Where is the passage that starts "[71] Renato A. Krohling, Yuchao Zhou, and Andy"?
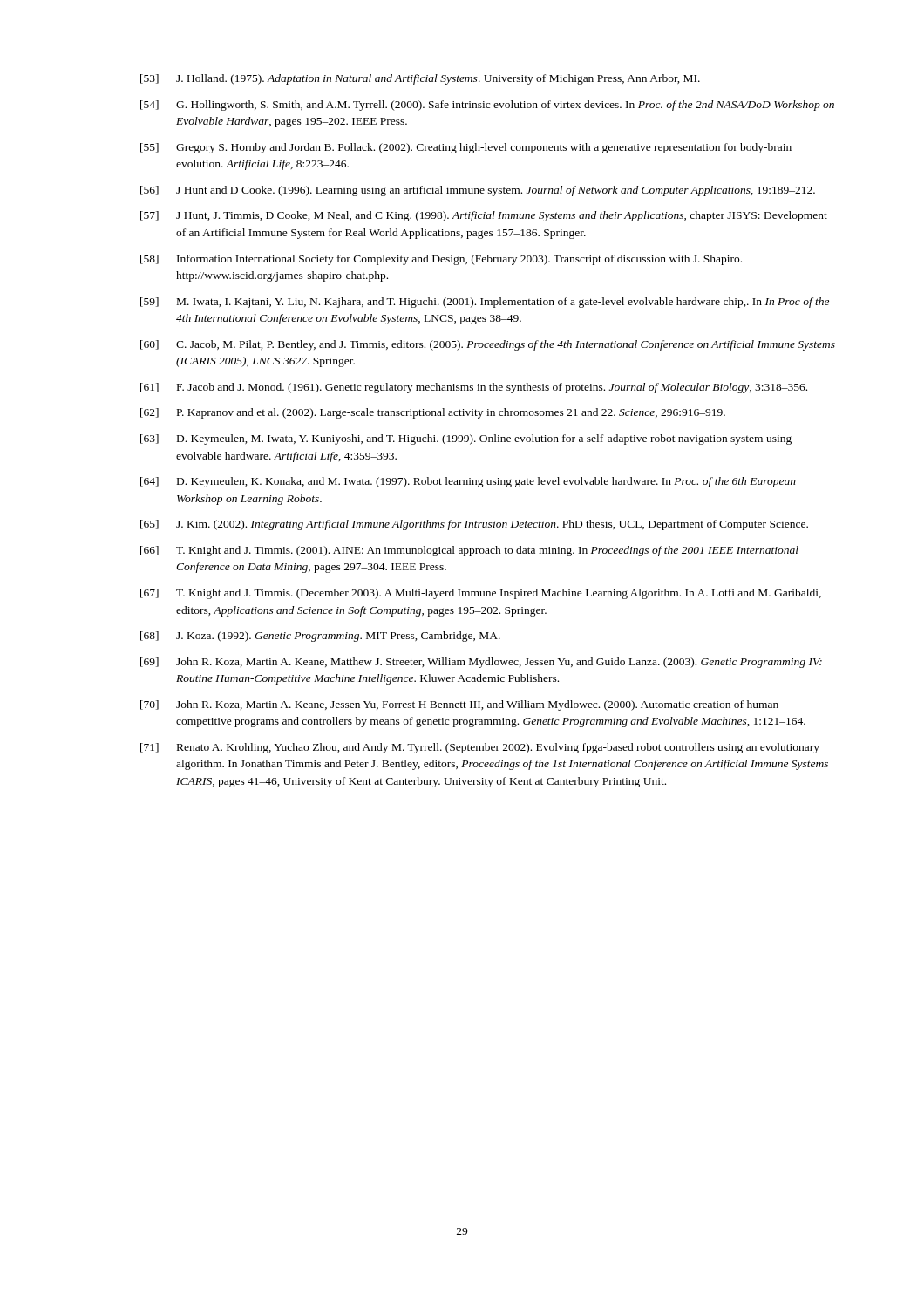This screenshot has width=924, height=1308. [x=488, y=764]
